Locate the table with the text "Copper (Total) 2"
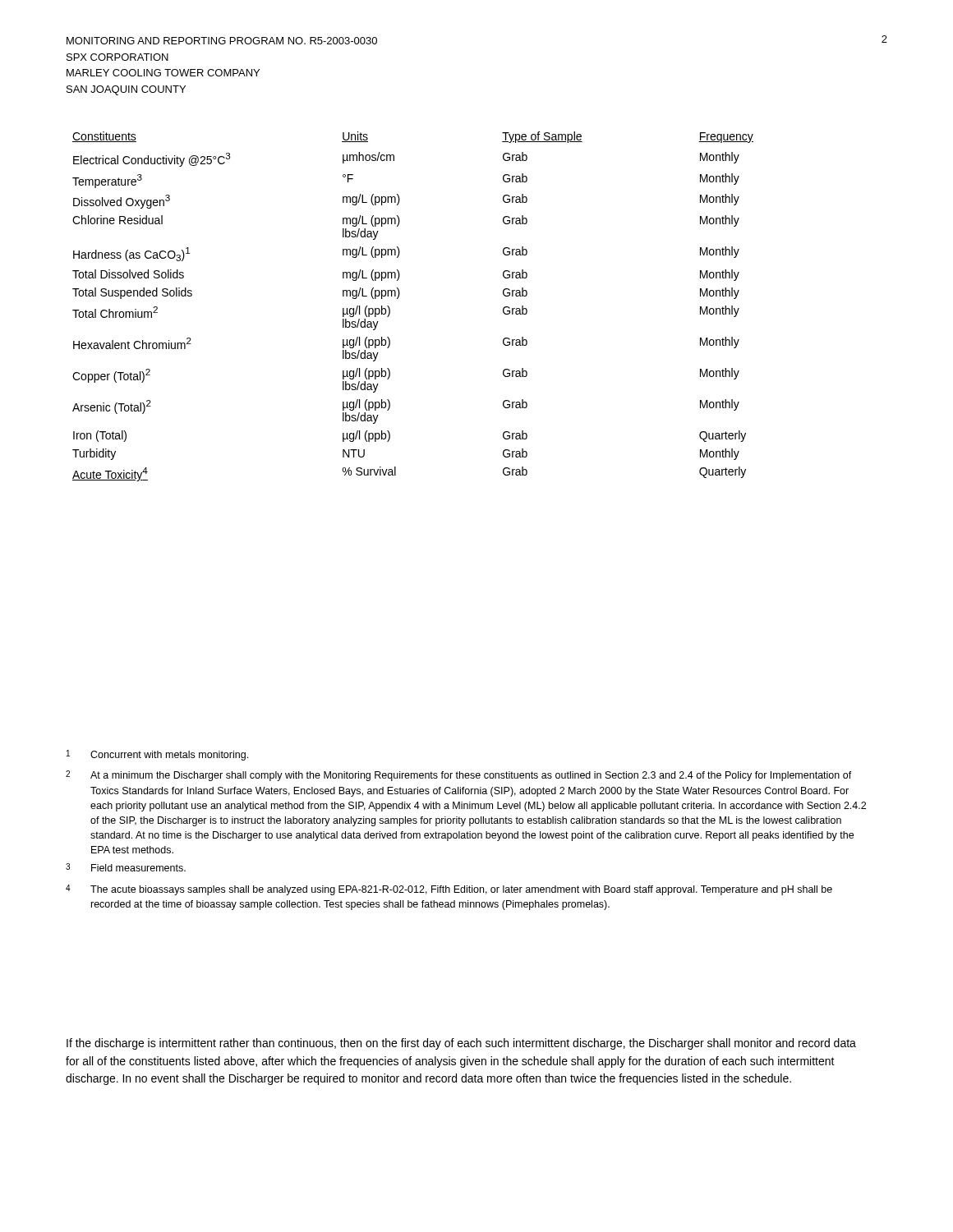Image resolution: width=953 pixels, height=1232 pixels. coord(468,306)
